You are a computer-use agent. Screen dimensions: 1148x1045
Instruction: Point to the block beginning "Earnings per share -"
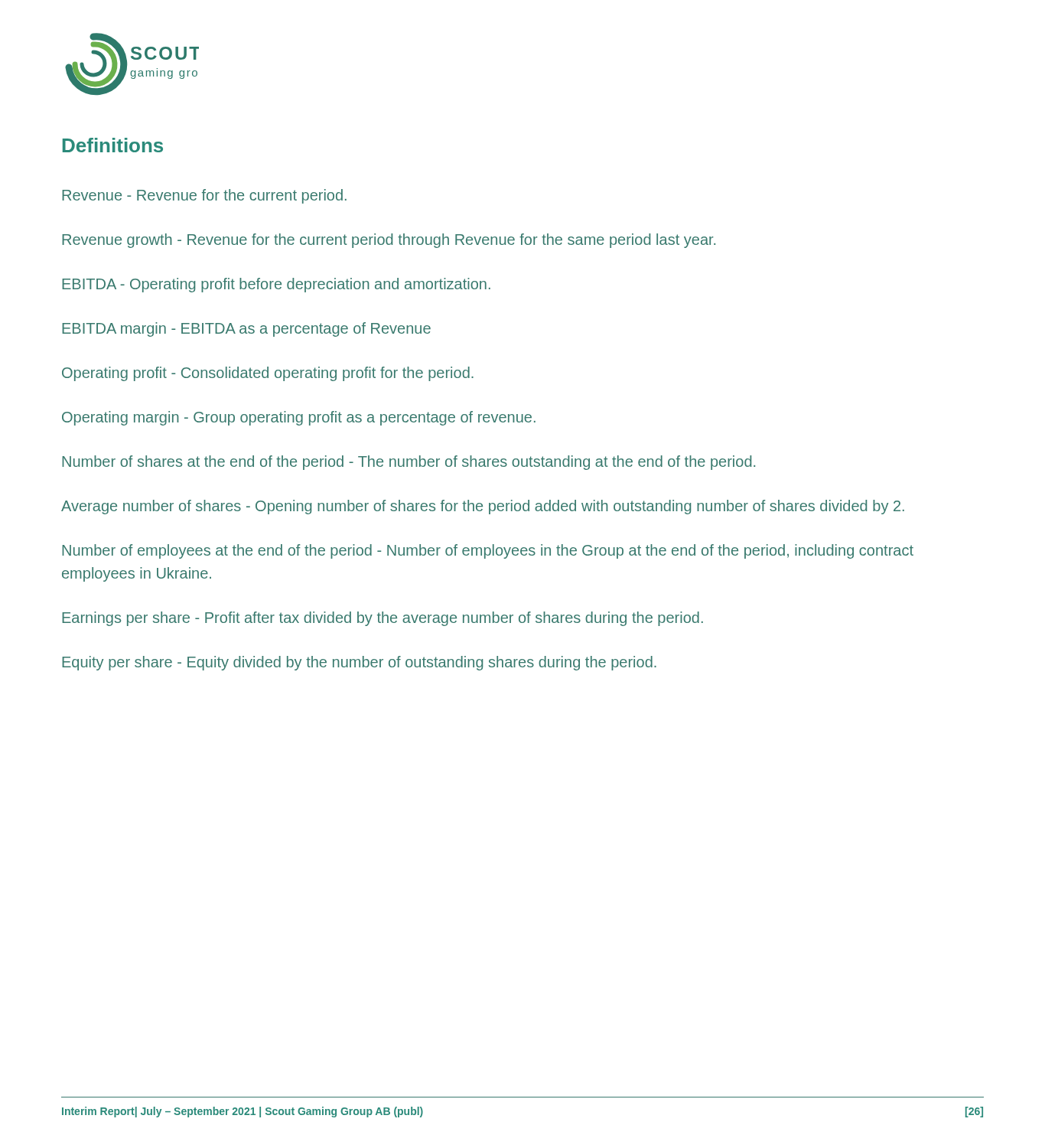pyautogui.click(x=383, y=618)
